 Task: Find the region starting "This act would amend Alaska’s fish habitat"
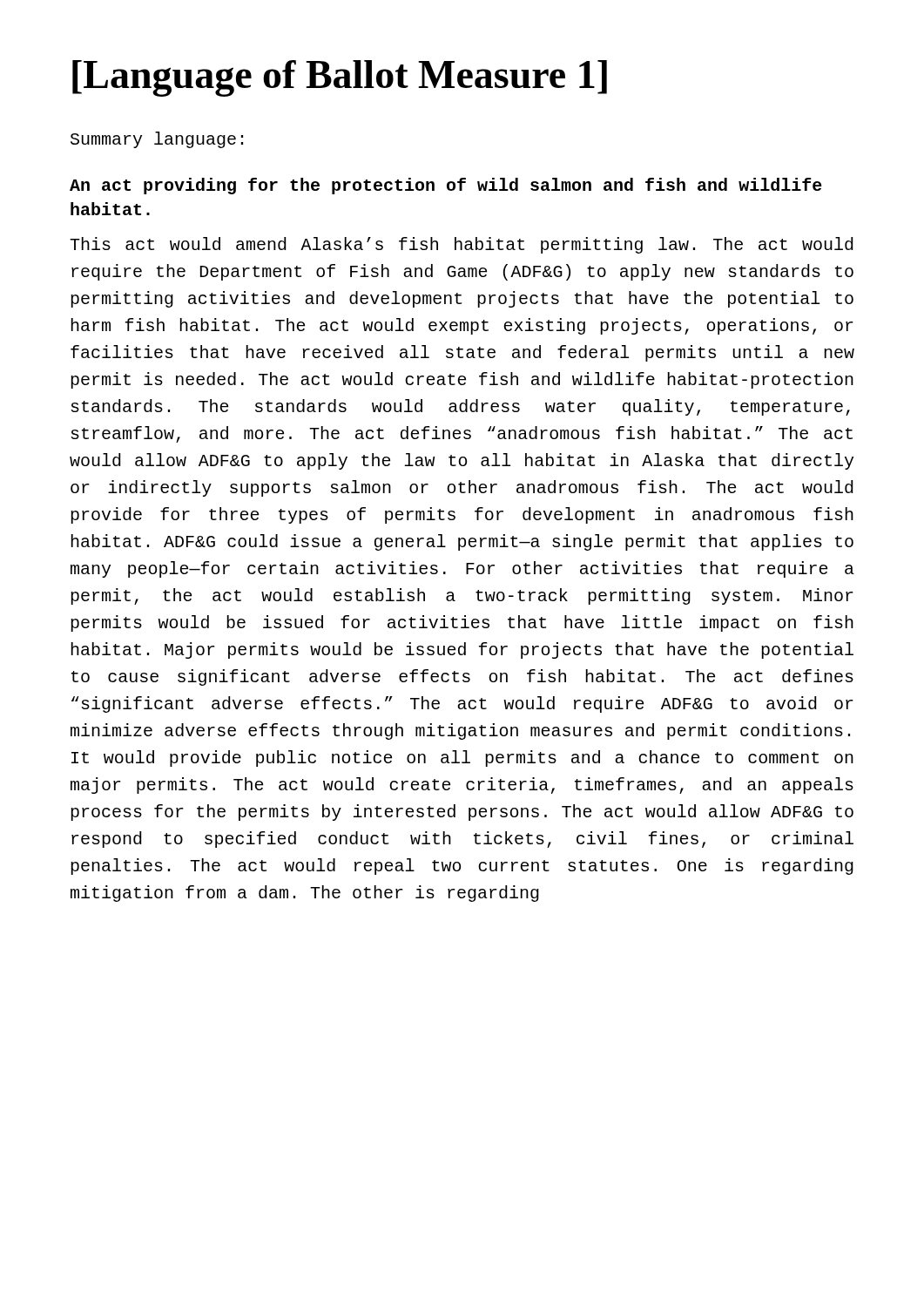click(462, 569)
